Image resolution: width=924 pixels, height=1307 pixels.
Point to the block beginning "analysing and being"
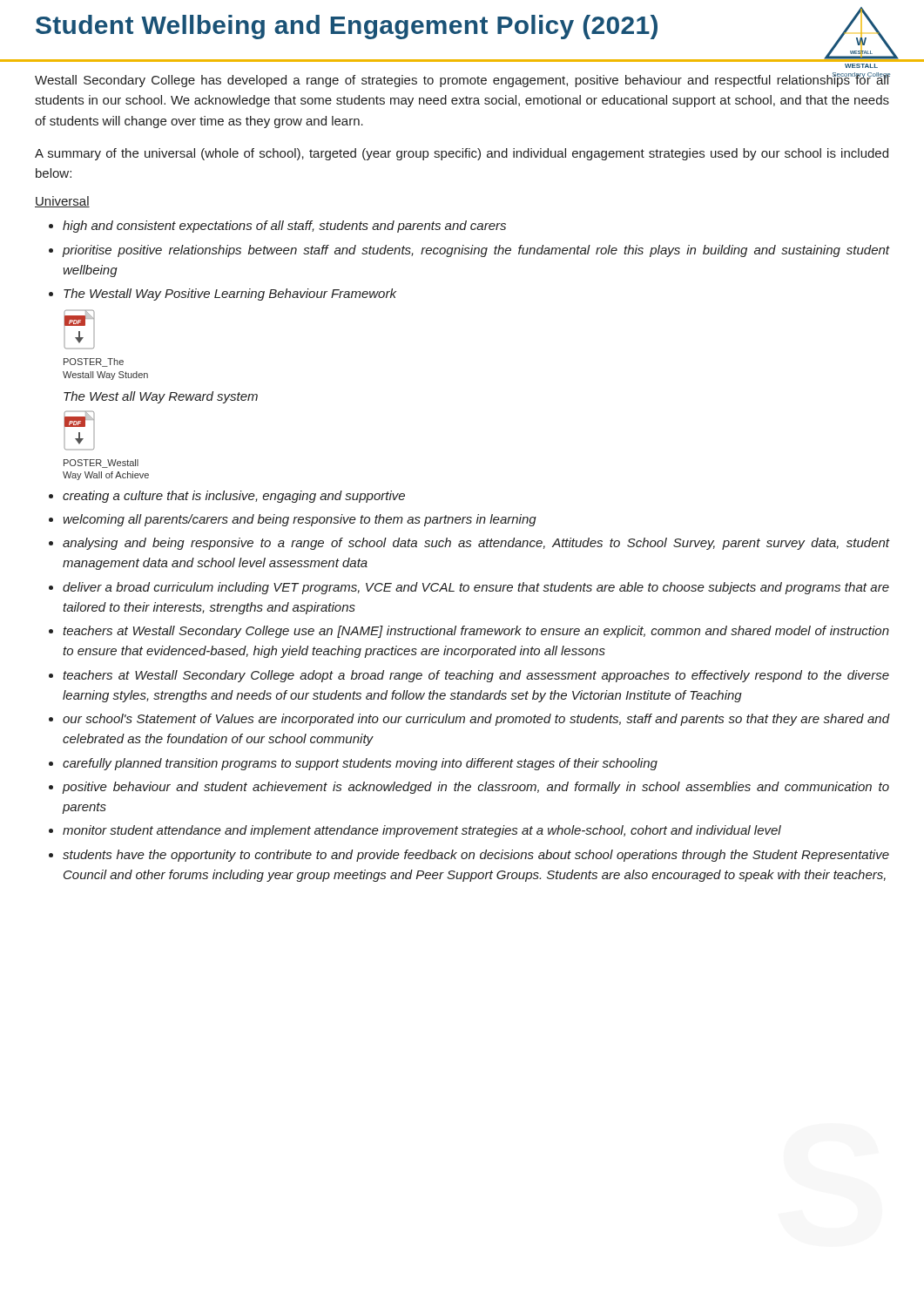(x=476, y=553)
